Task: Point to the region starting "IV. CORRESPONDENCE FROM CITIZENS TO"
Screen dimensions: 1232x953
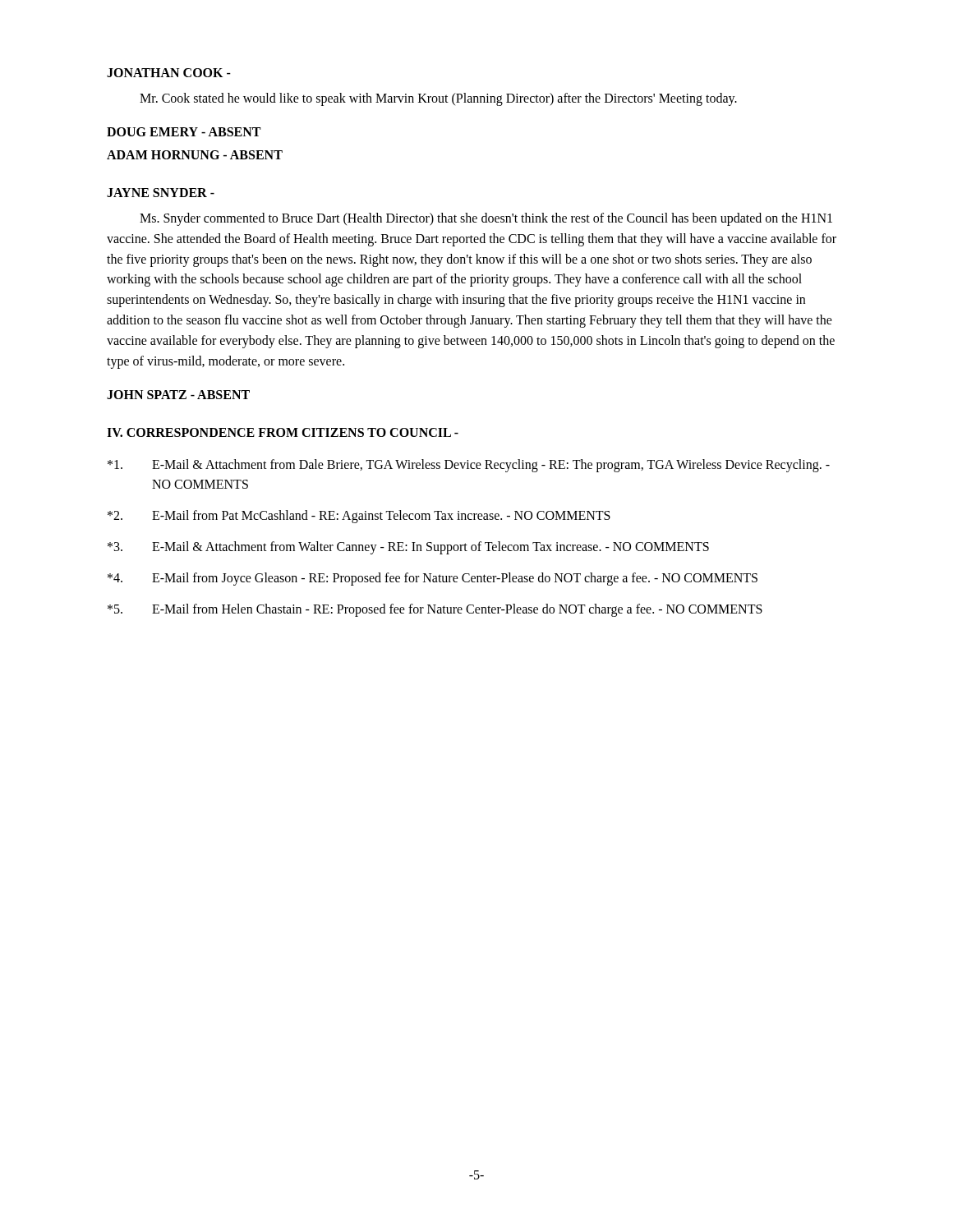Action: [x=283, y=433]
